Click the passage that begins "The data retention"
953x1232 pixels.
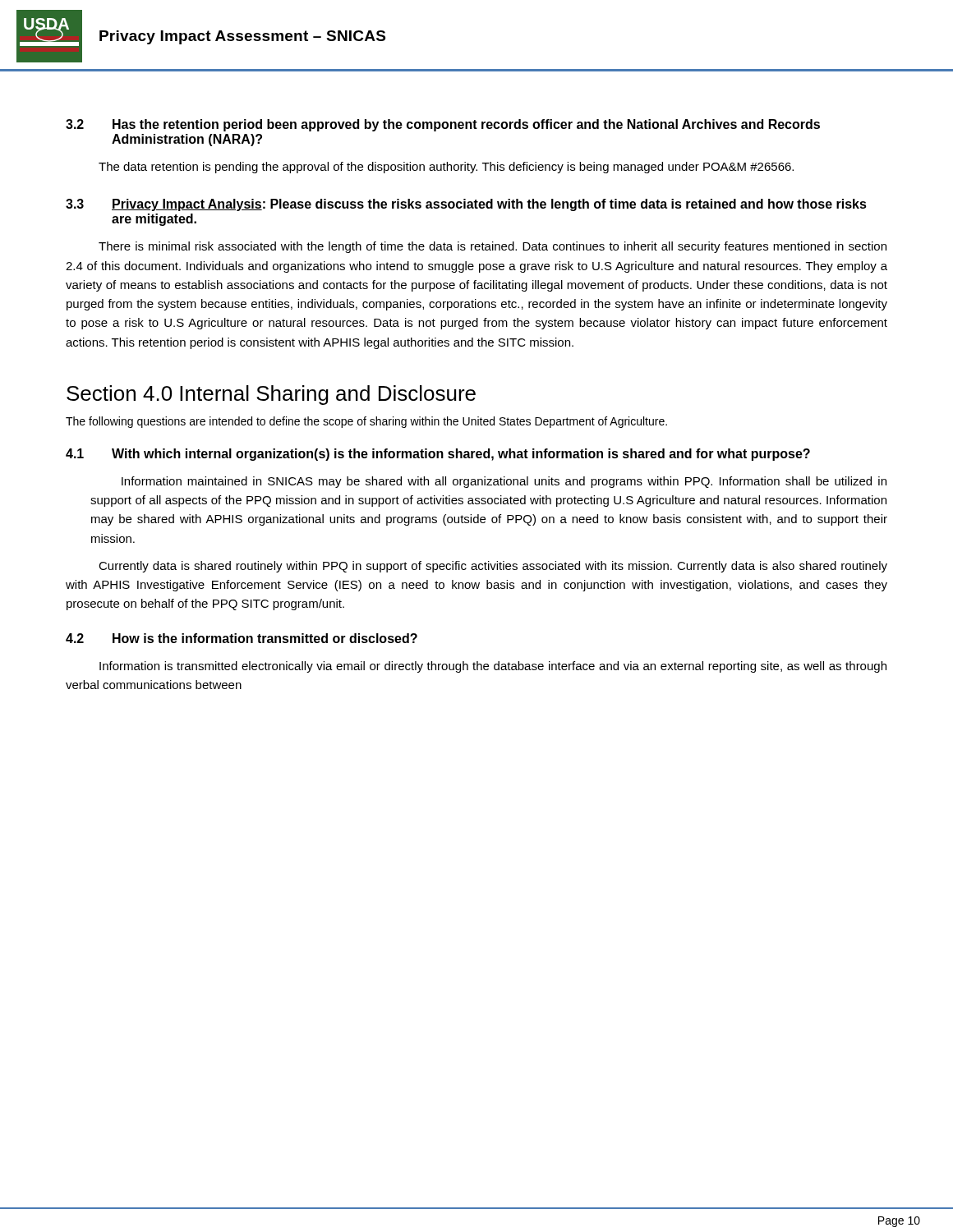pos(447,166)
